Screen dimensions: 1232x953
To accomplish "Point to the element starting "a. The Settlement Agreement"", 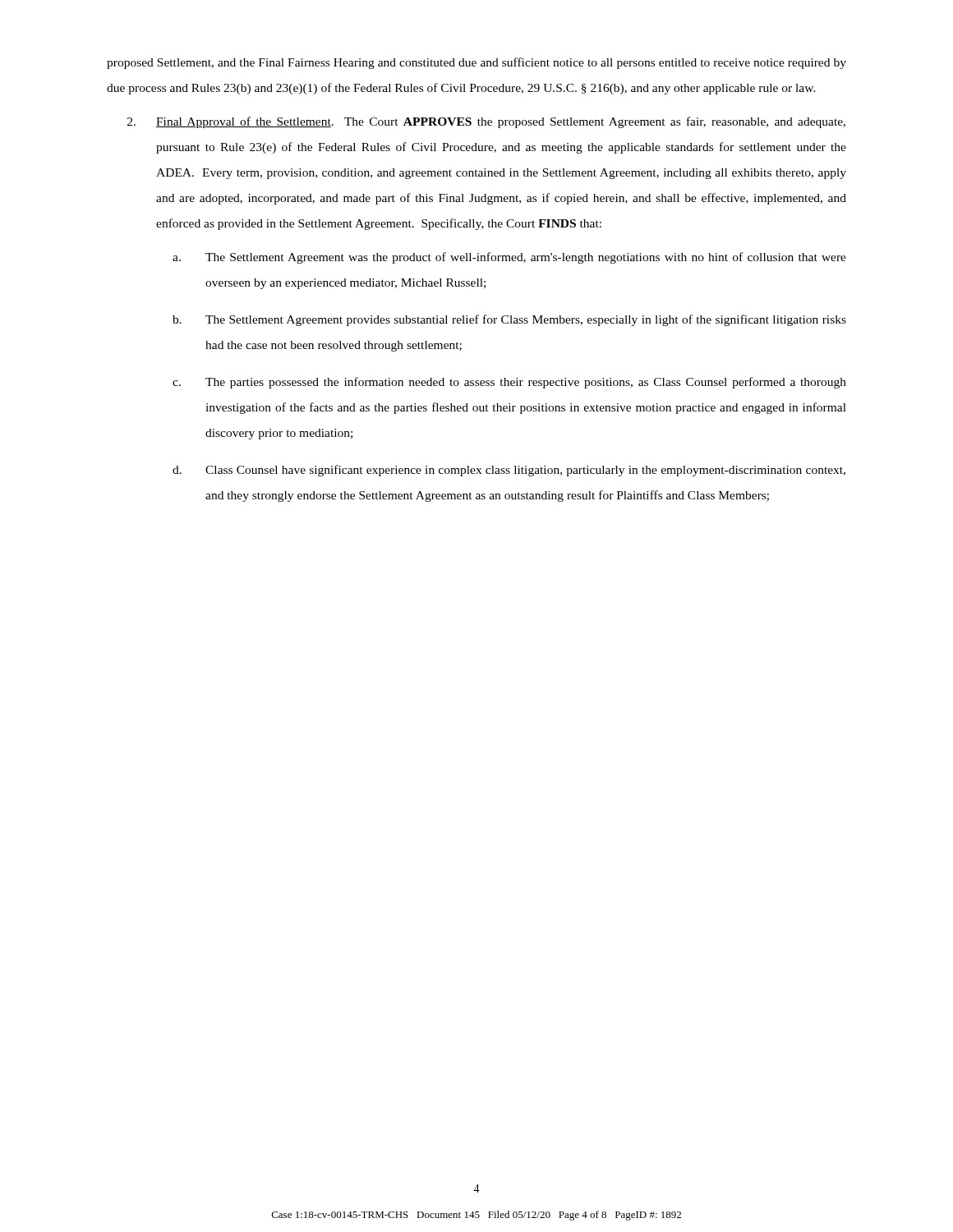I will tap(509, 269).
